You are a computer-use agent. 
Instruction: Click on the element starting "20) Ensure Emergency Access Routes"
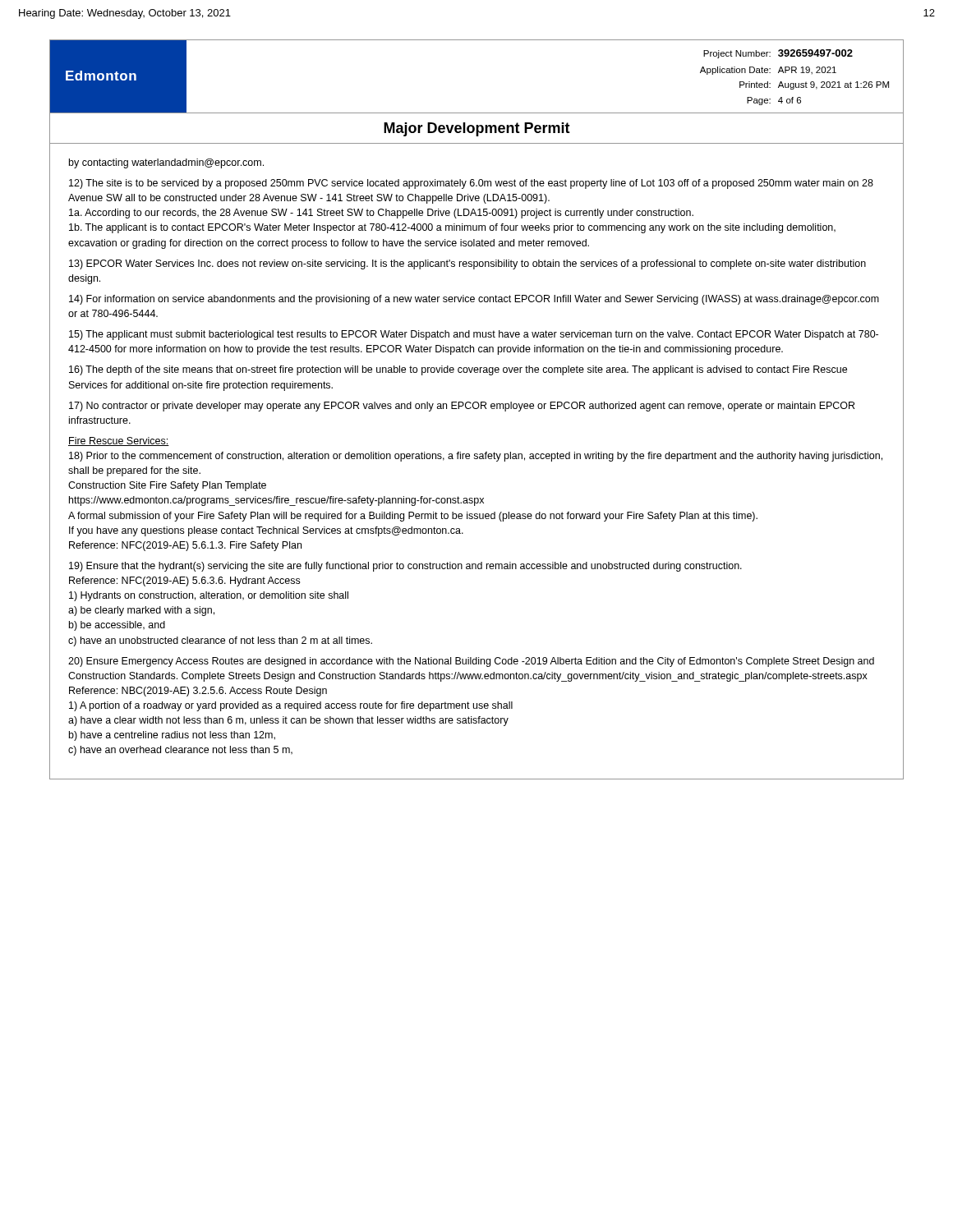point(476,706)
